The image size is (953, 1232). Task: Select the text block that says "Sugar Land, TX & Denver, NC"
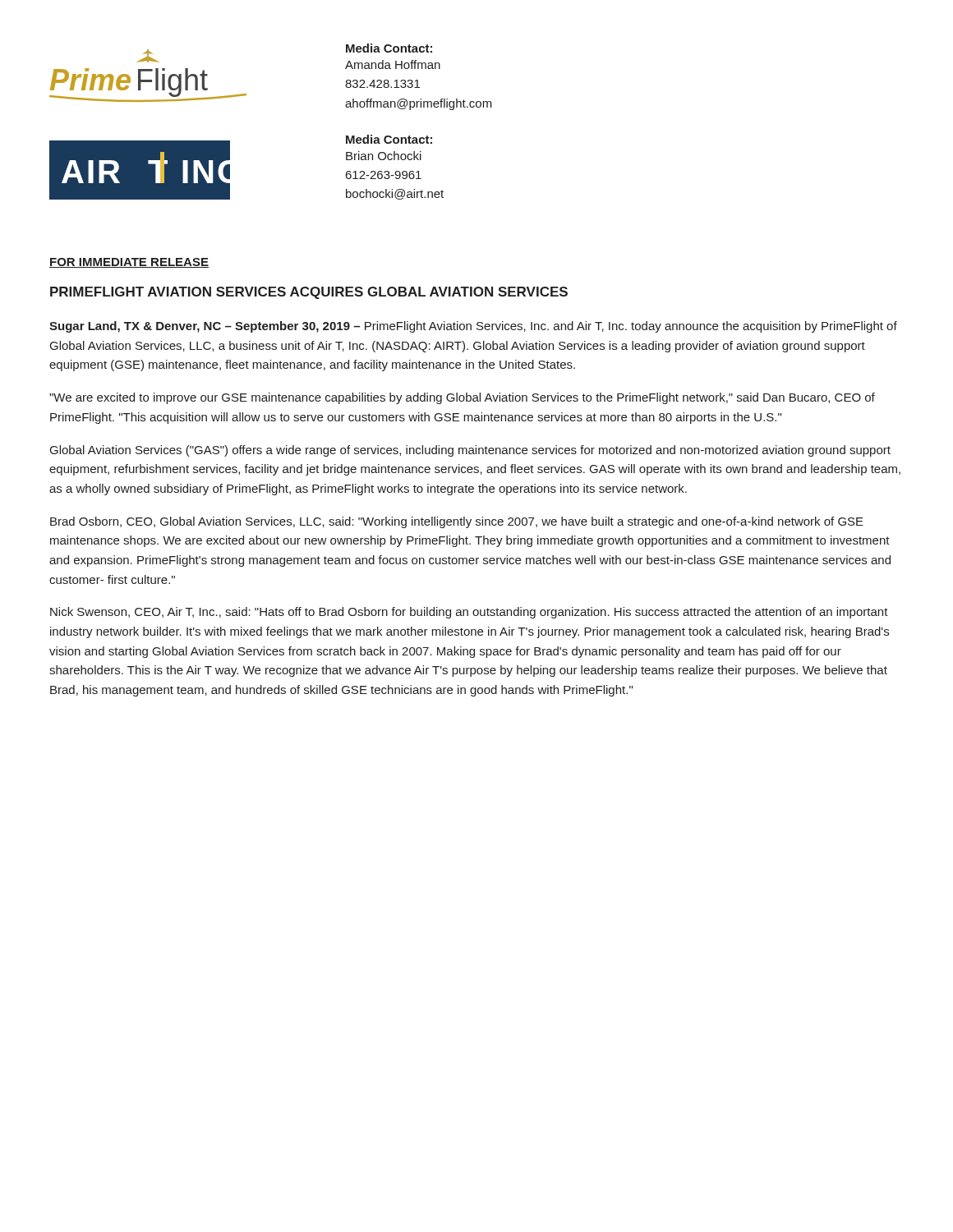pos(473,345)
